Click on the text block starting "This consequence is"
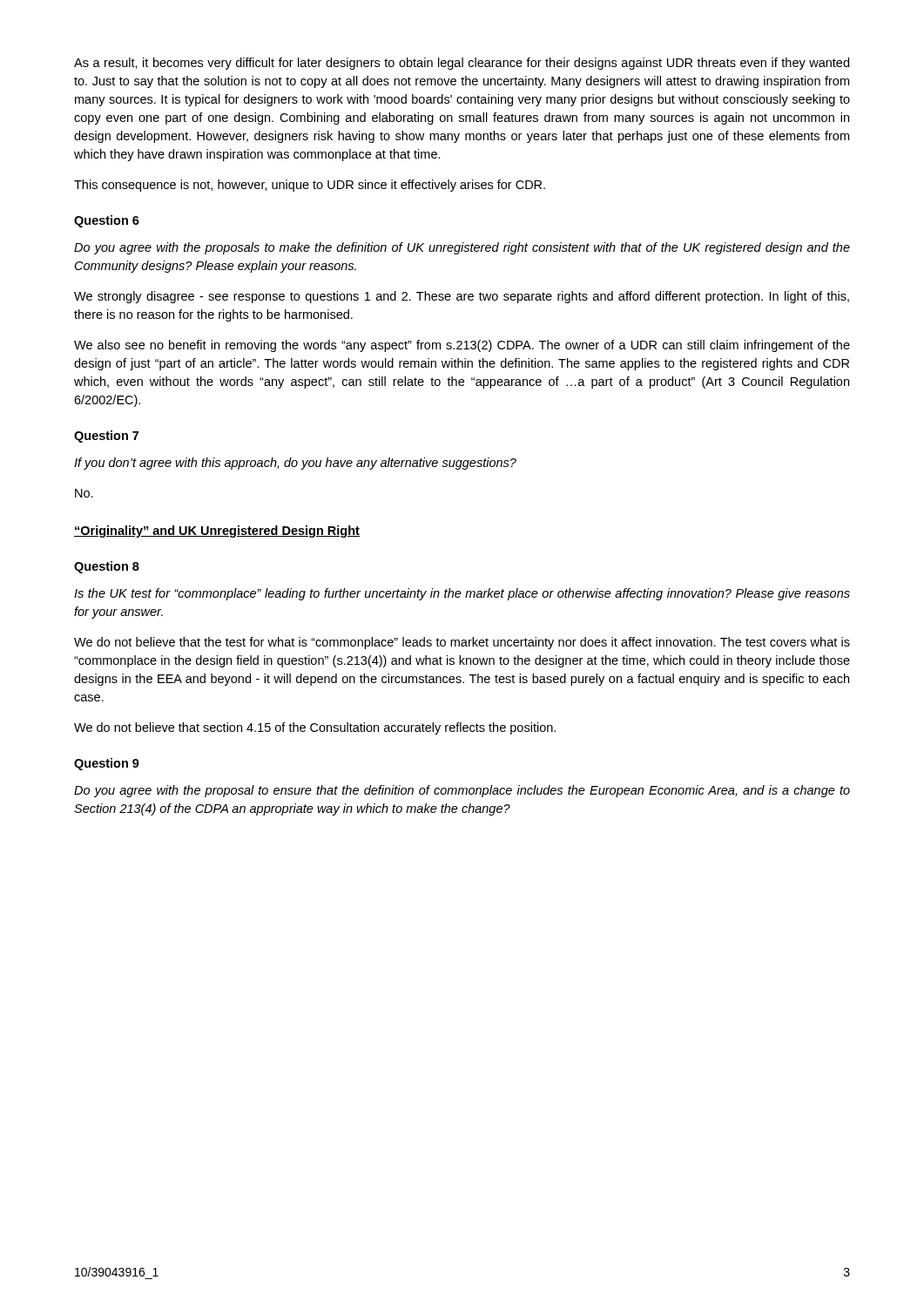This screenshot has height=1307, width=924. pyautogui.click(x=310, y=185)
